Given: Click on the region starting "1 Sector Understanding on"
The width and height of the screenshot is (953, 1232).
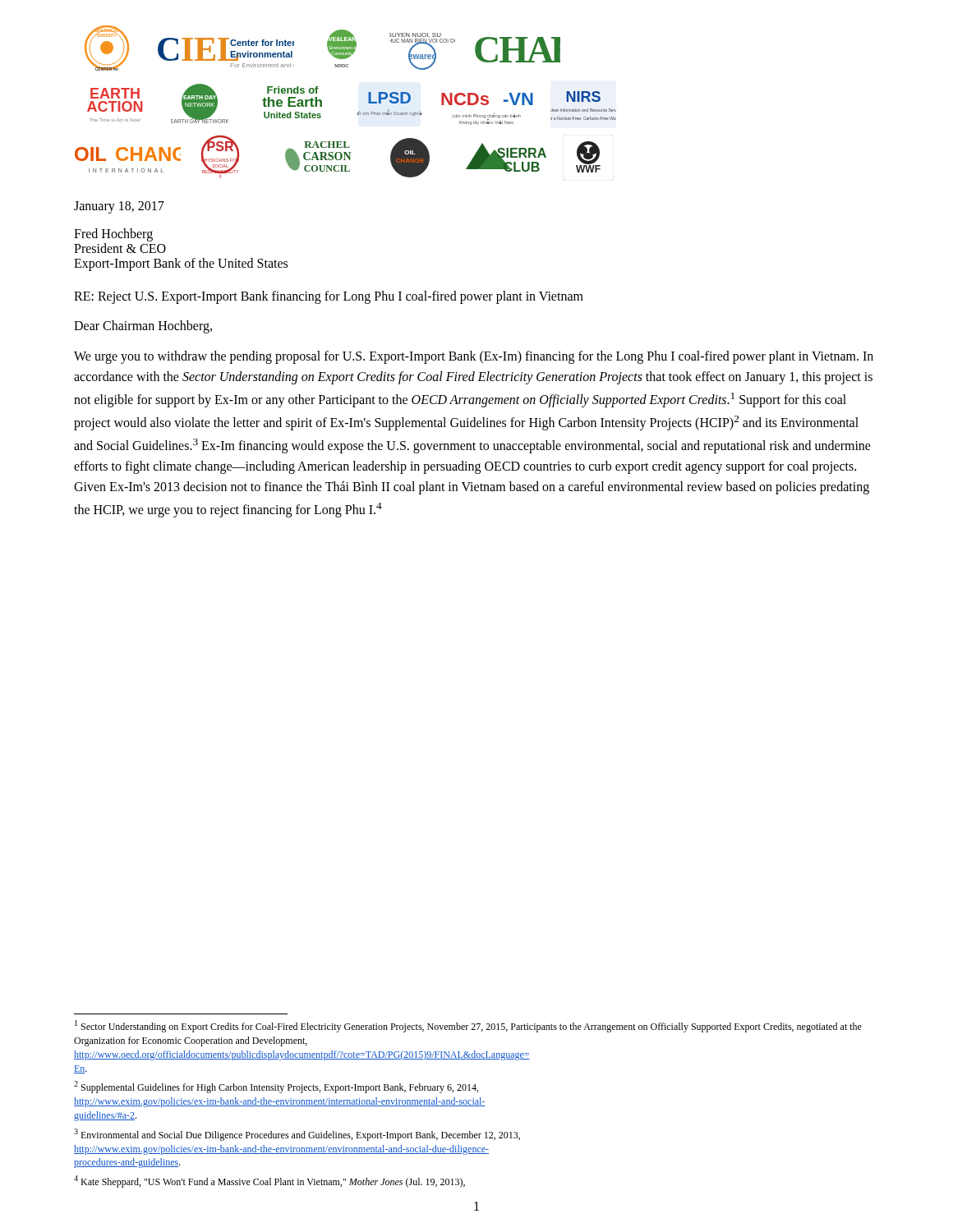Looking at the screenshot, I should (x=468, y=1046).
